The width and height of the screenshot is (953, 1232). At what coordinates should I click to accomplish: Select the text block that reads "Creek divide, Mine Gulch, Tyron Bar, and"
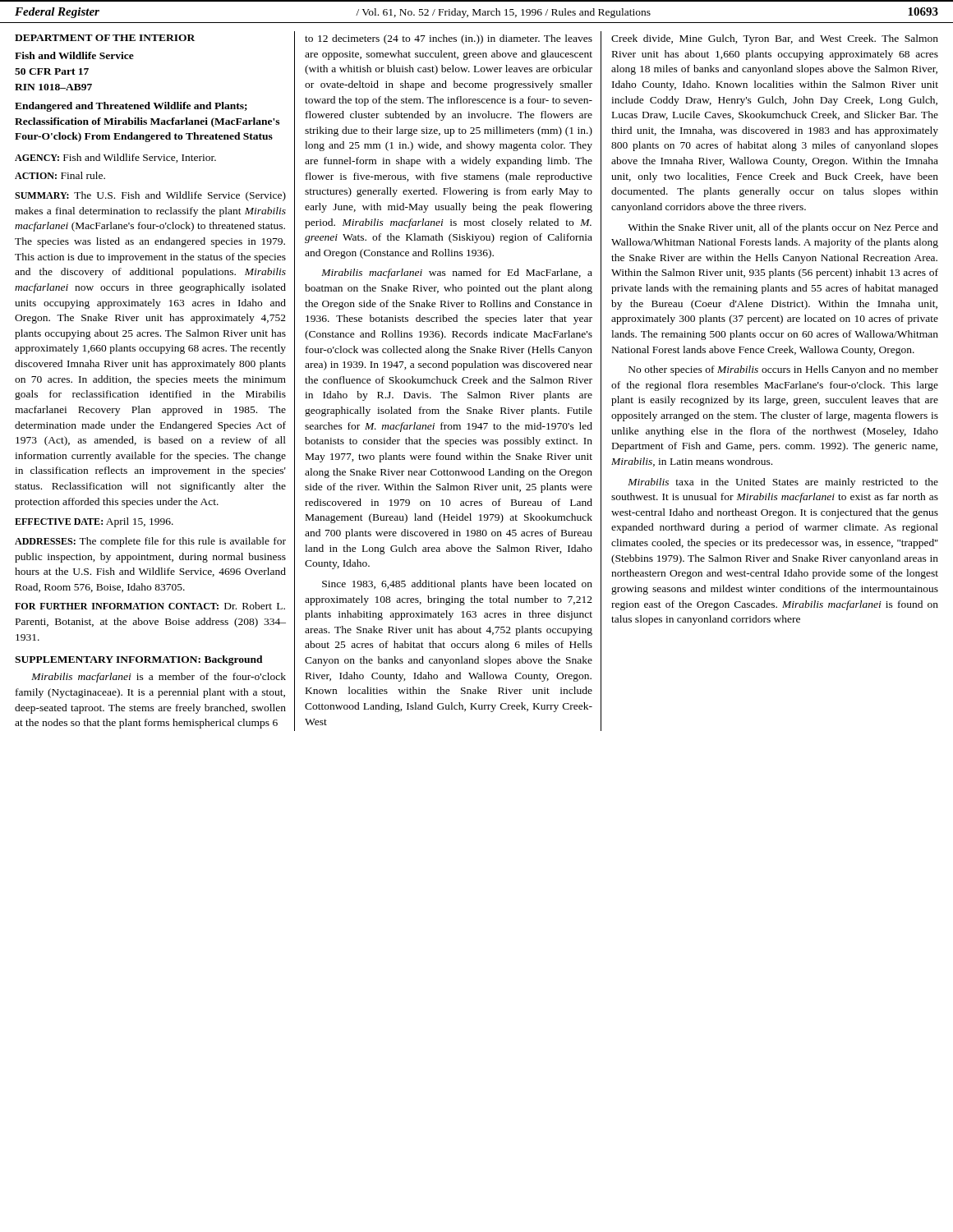[x=775, y=122]
